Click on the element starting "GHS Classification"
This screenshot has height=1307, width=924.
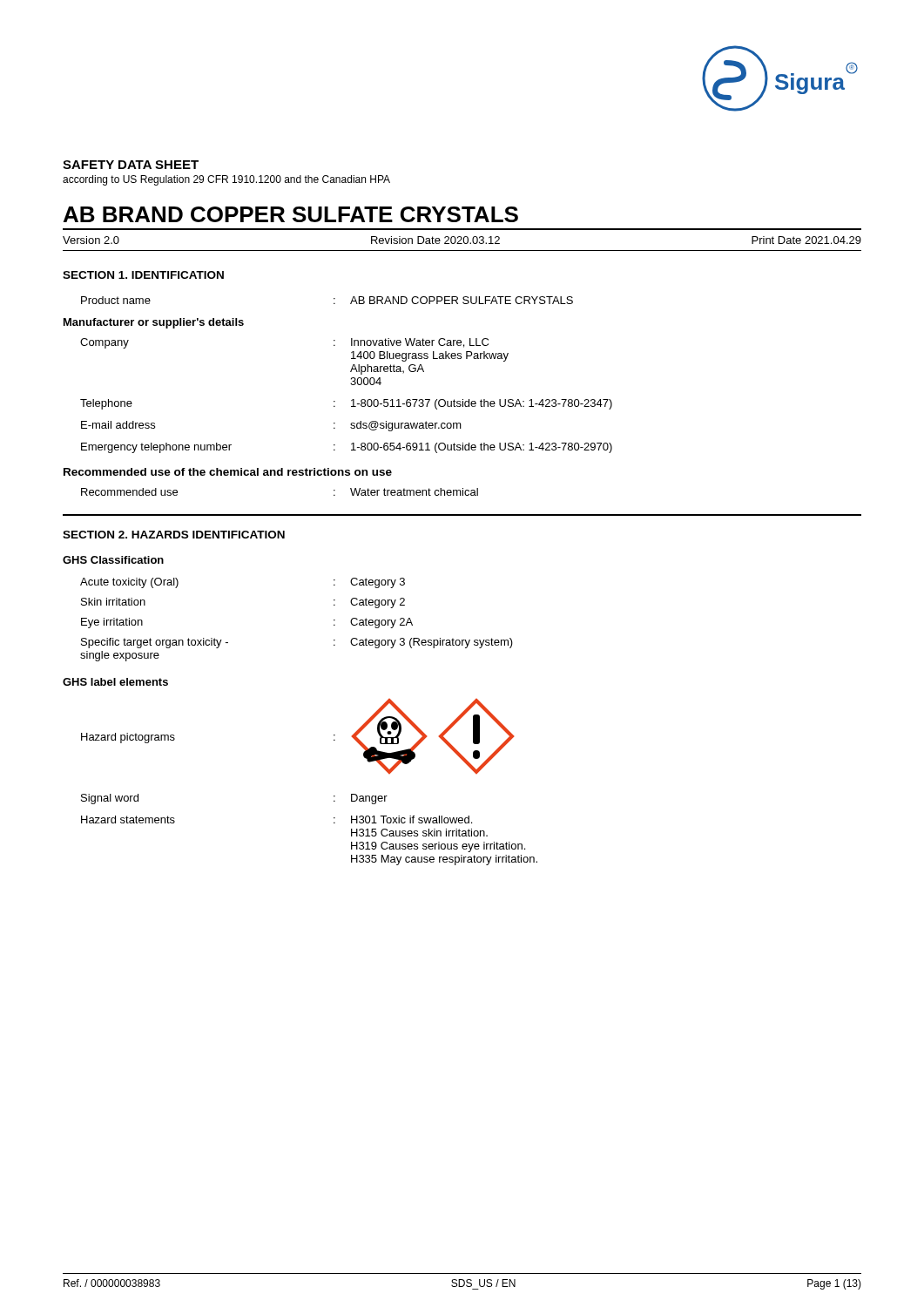[x=113, y=560]
